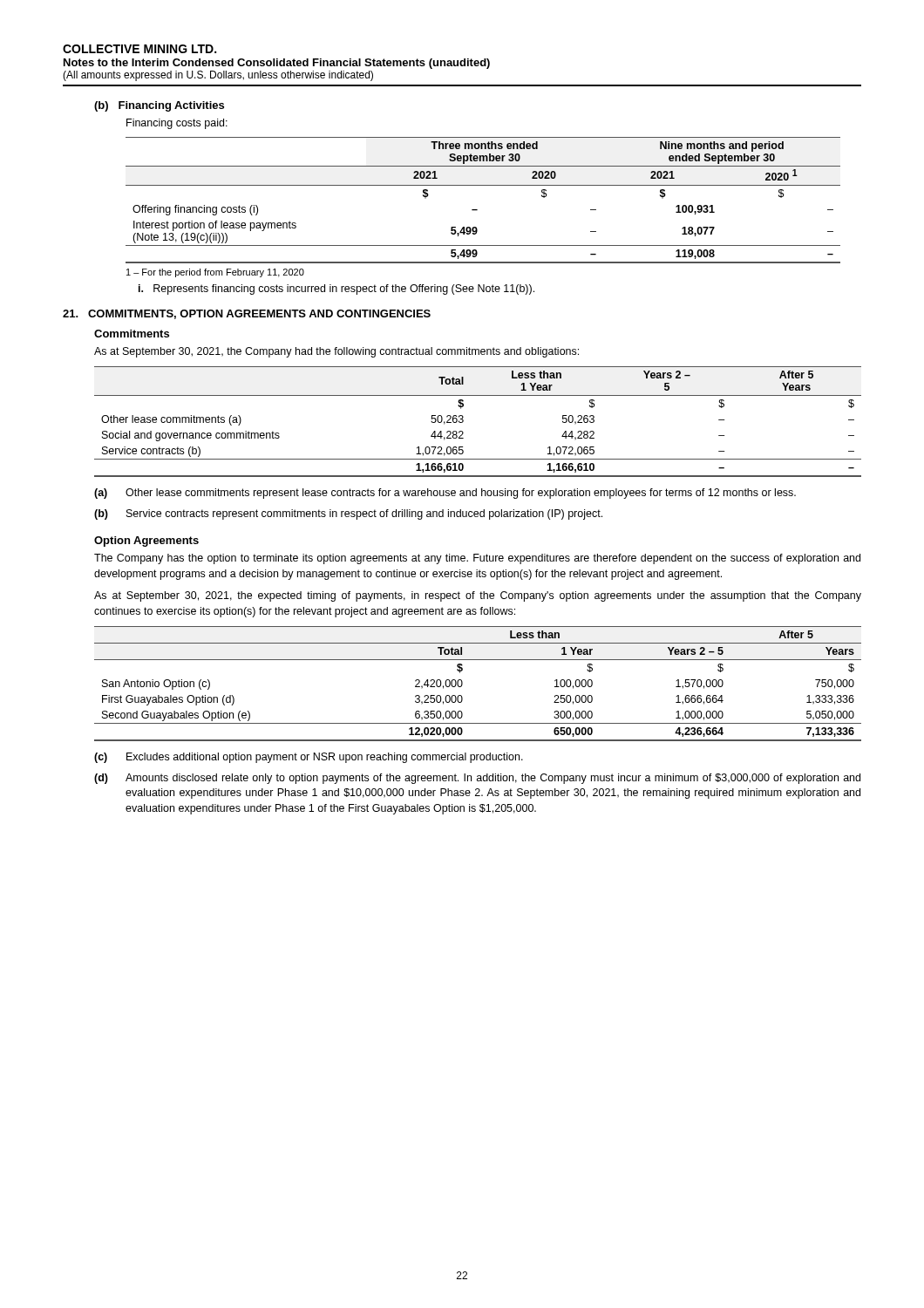924x1308 pixels.
Task: Find "(b) Financing Activities" on this page
Action: pyautogui.click(x=159, y=105)
